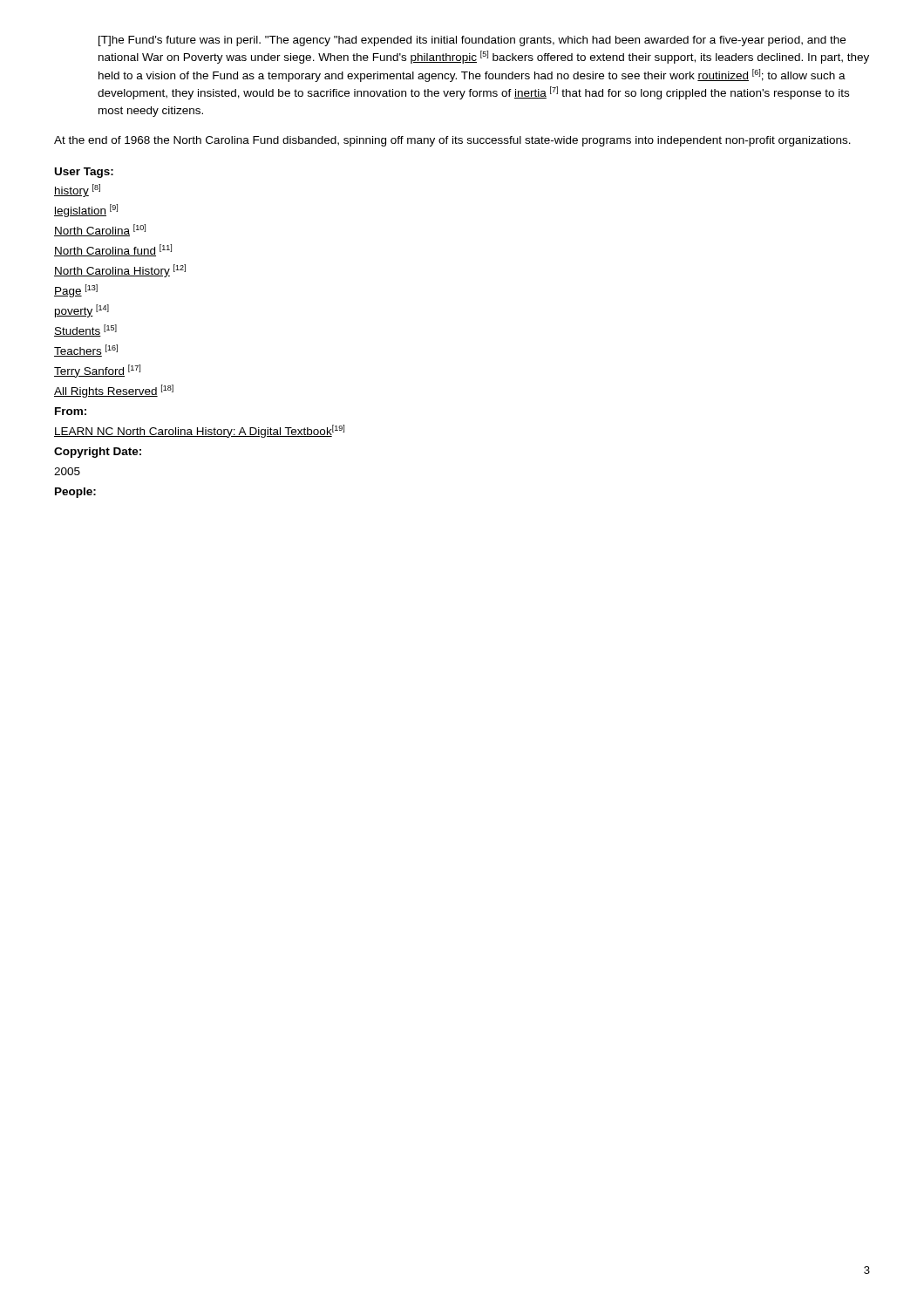The image size is (924, 1308).
Task: Find the element starting "legislation [9]"
Action: (86, 210)
